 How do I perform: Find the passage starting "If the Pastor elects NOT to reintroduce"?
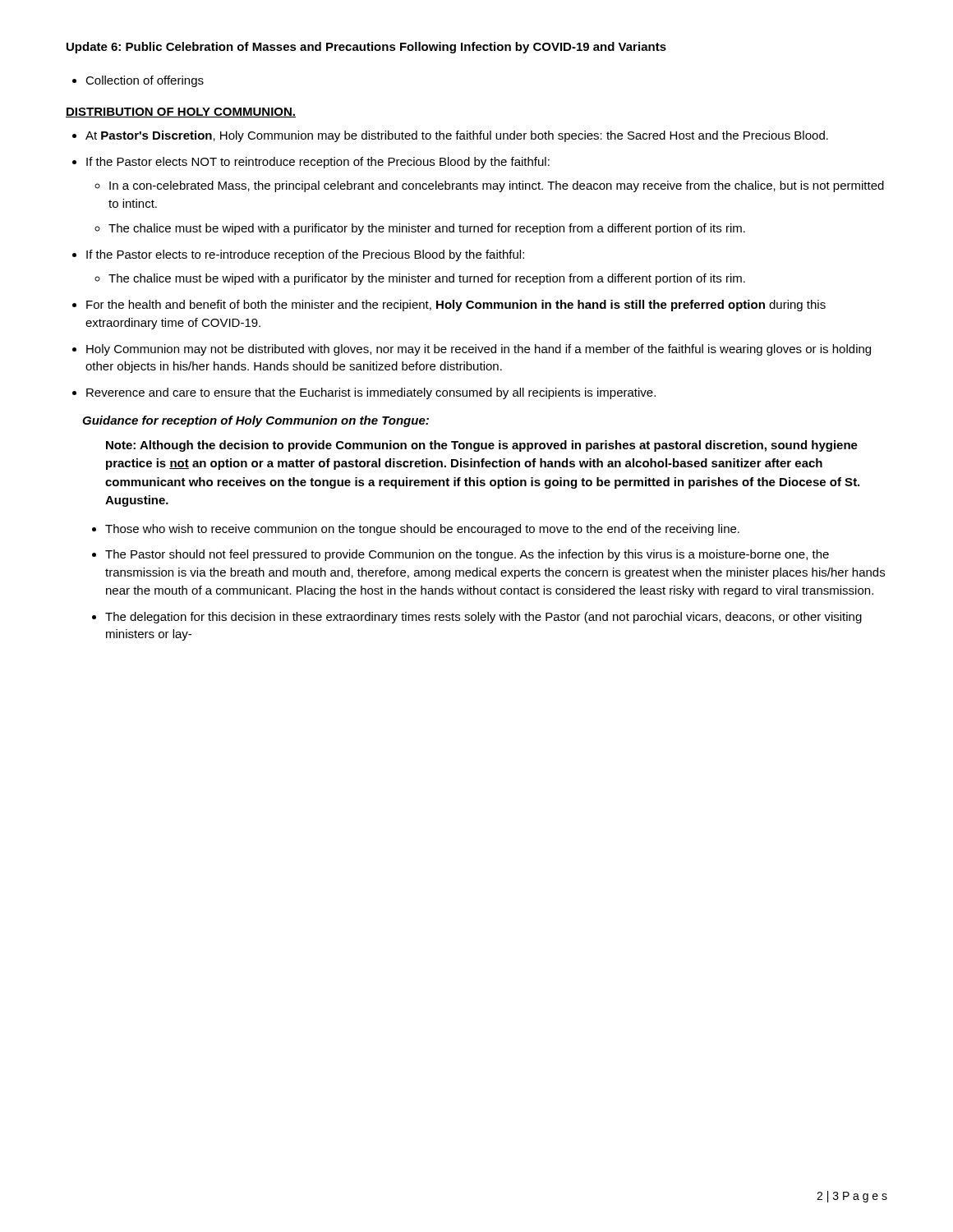pos(486,195)
